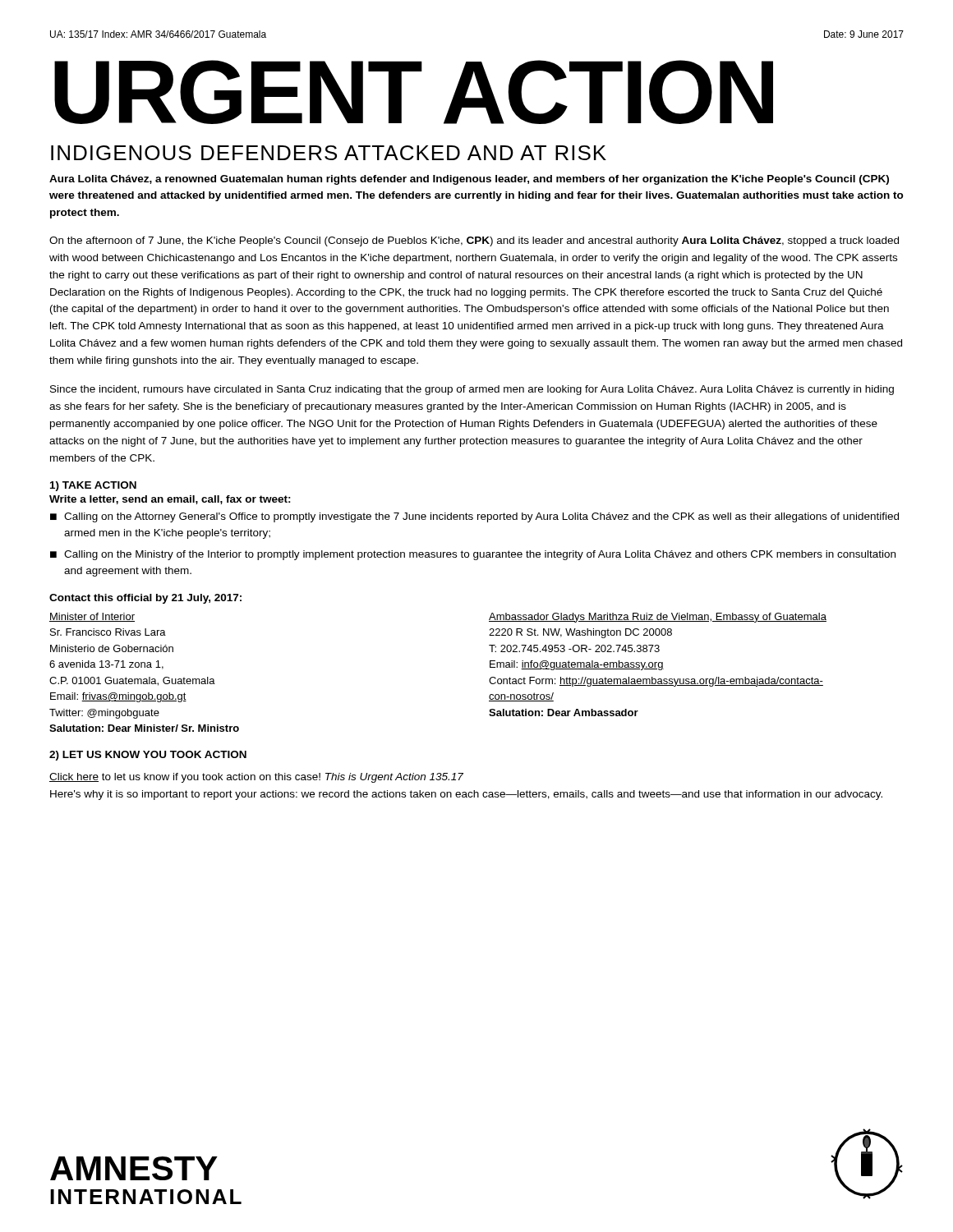This screenshot has width=953, height=1232.
Task: Find the block starting "■ Calling on the Attorney General's"
Action: point(476,525)
